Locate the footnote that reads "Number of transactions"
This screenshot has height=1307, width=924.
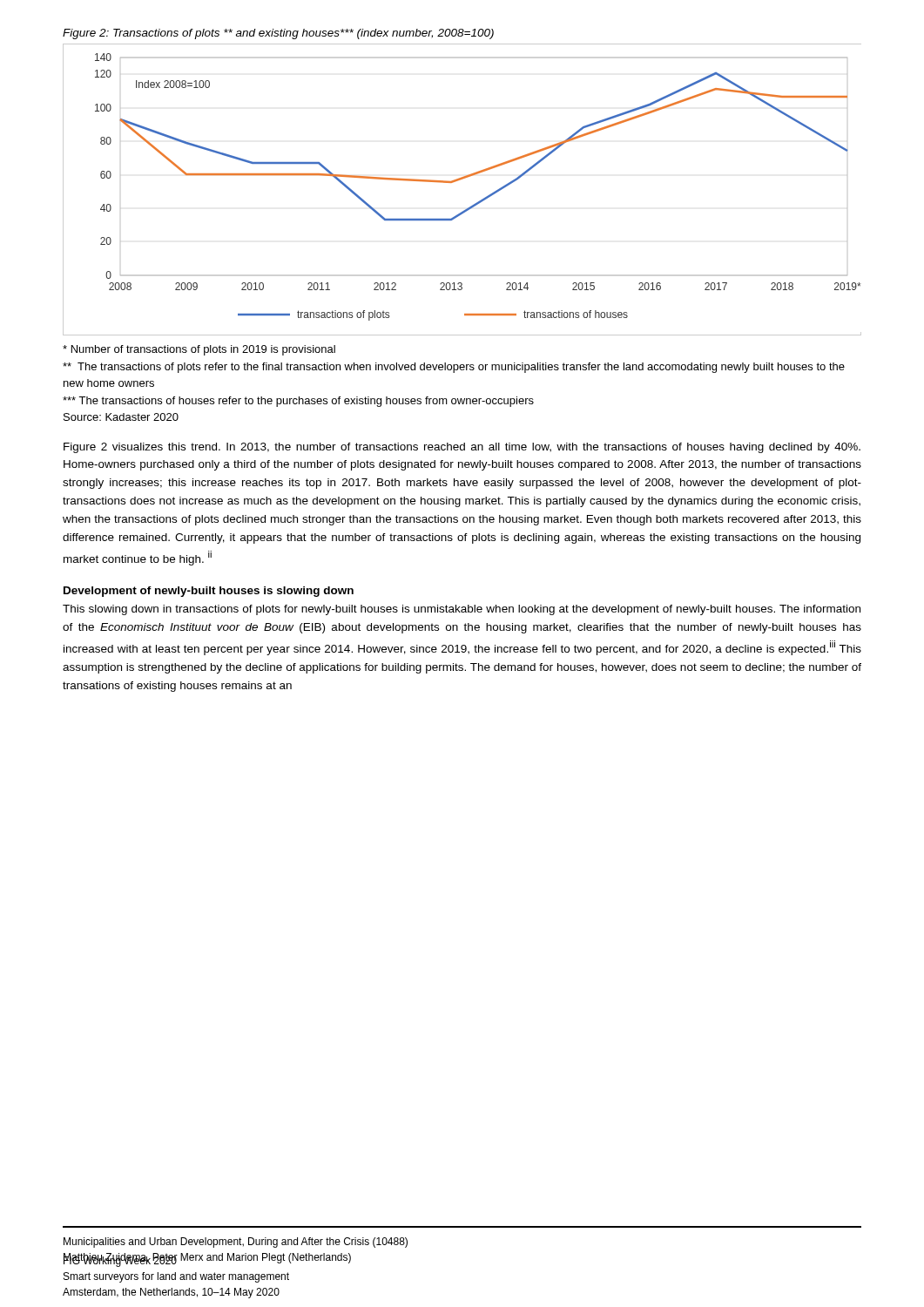pos(454,383)
